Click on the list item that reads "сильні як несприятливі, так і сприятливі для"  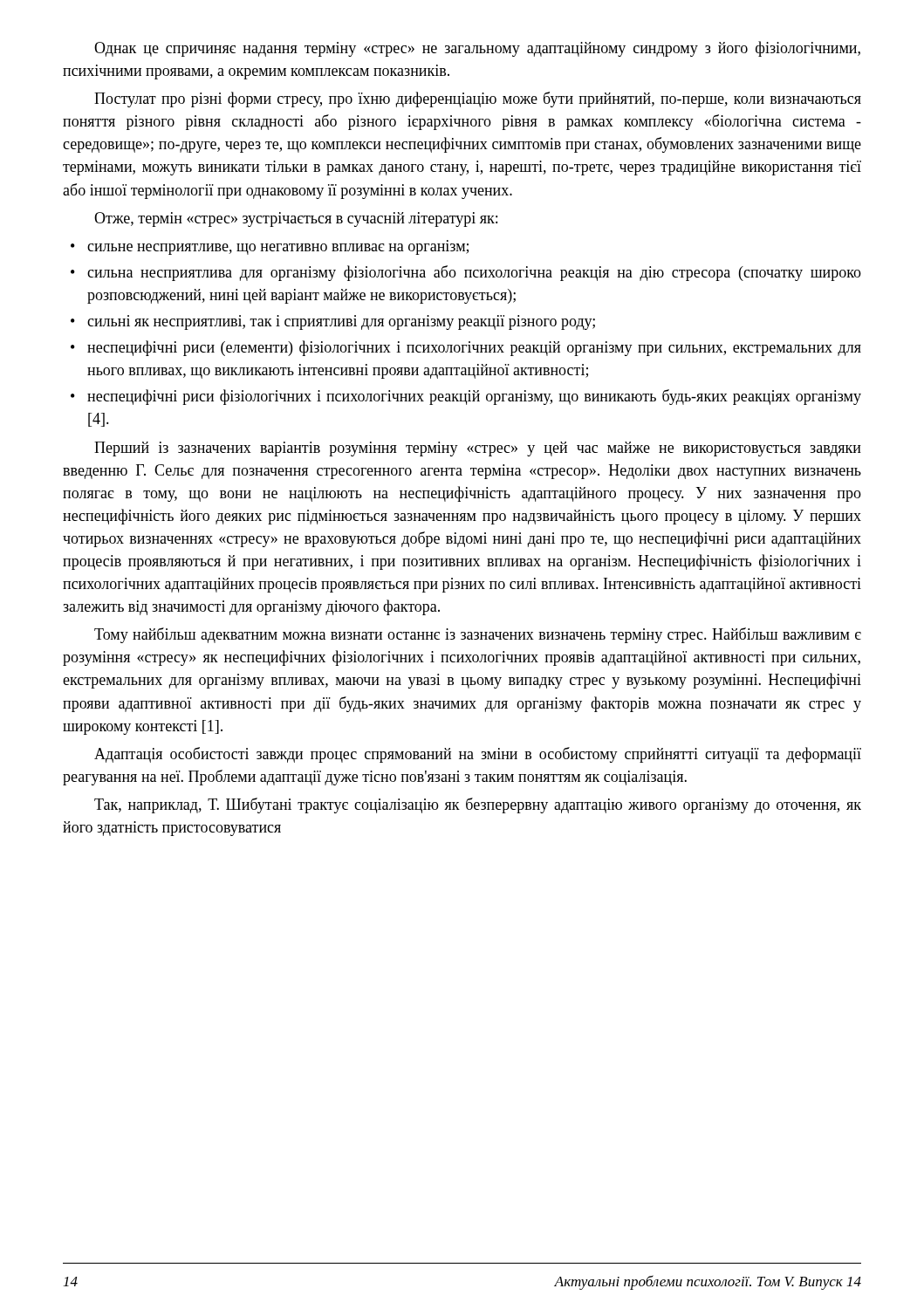click(x=342, y=321)
